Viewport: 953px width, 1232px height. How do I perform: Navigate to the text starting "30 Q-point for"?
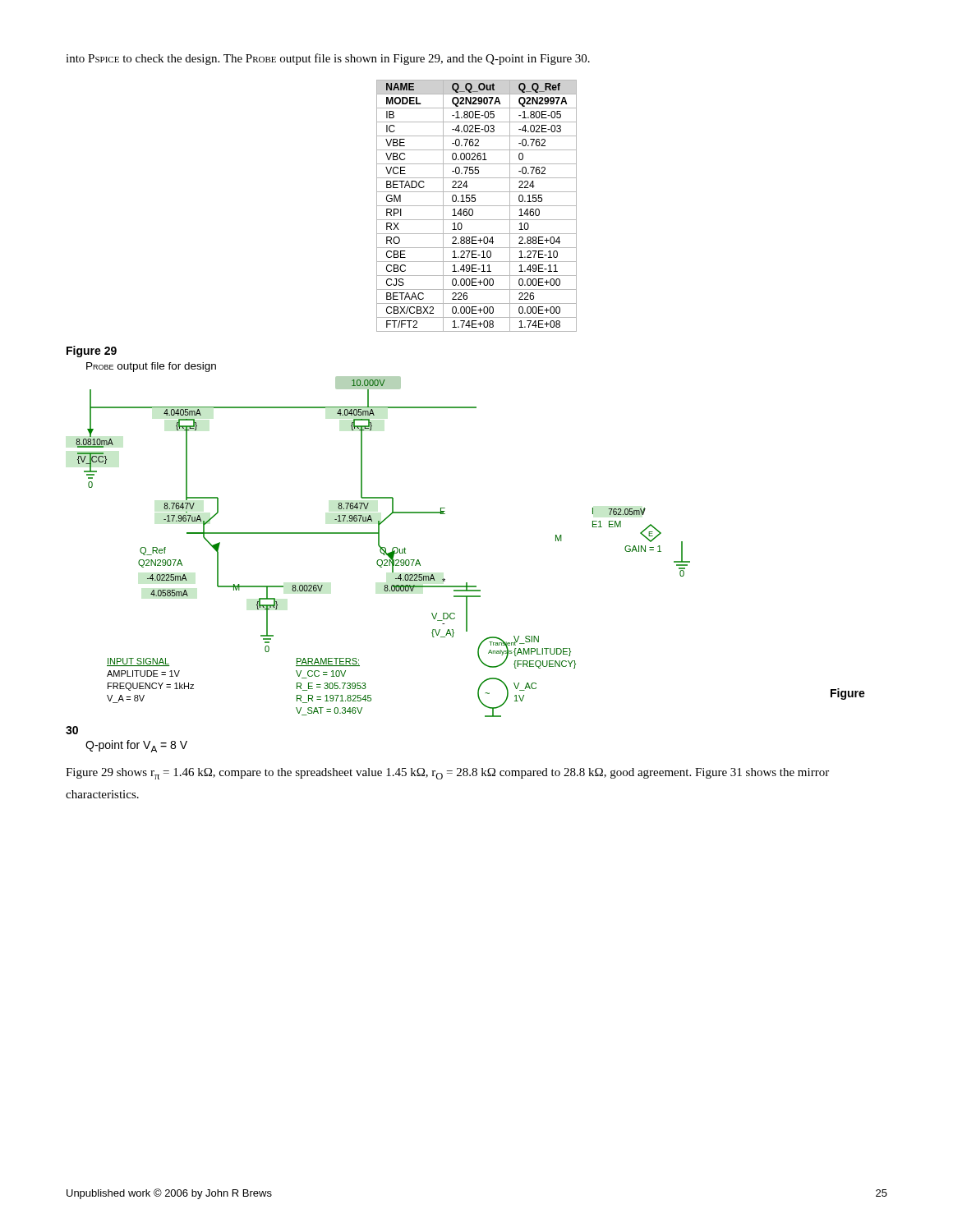(x=127, y=739)
